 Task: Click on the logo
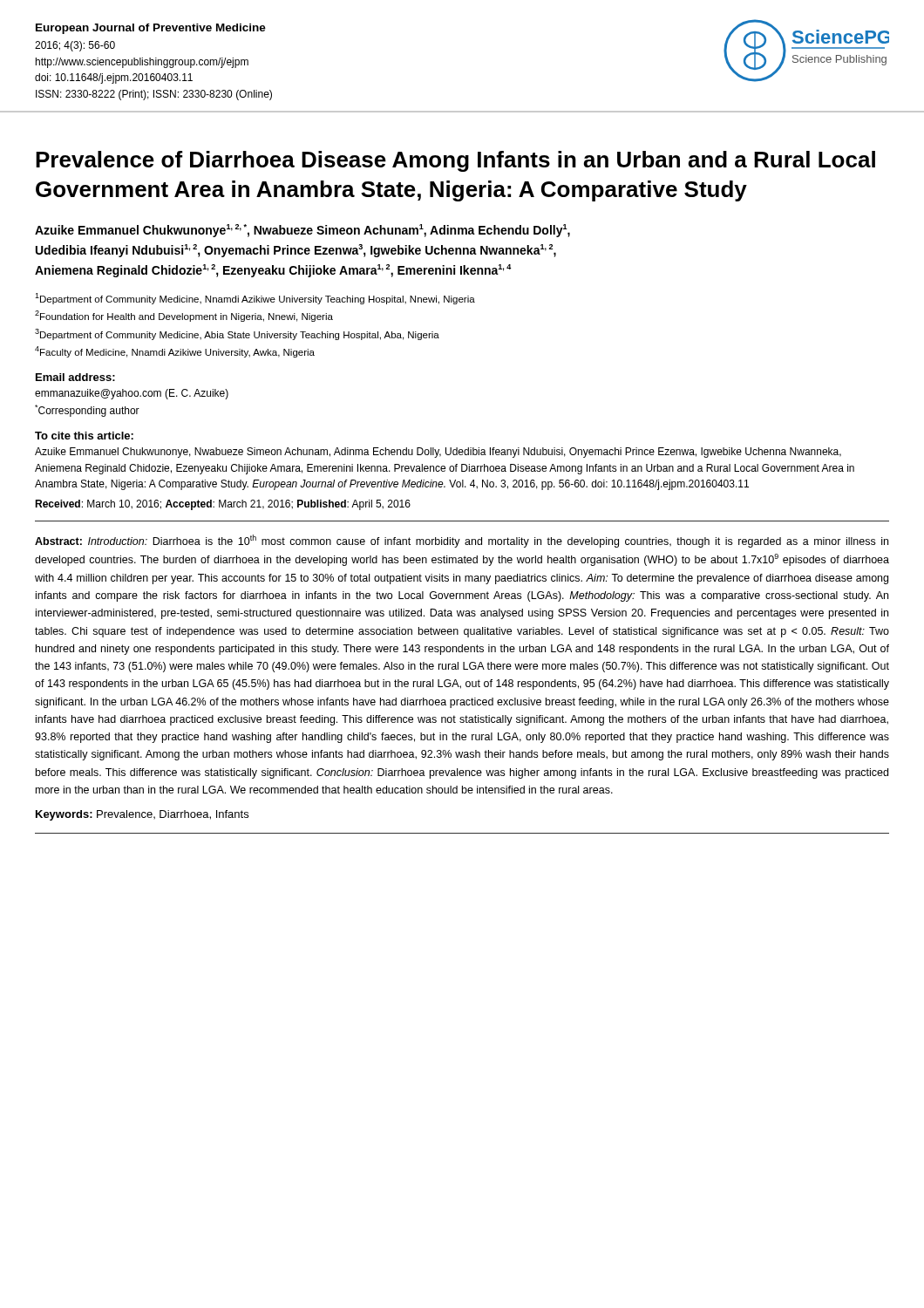tap(806, 51)
